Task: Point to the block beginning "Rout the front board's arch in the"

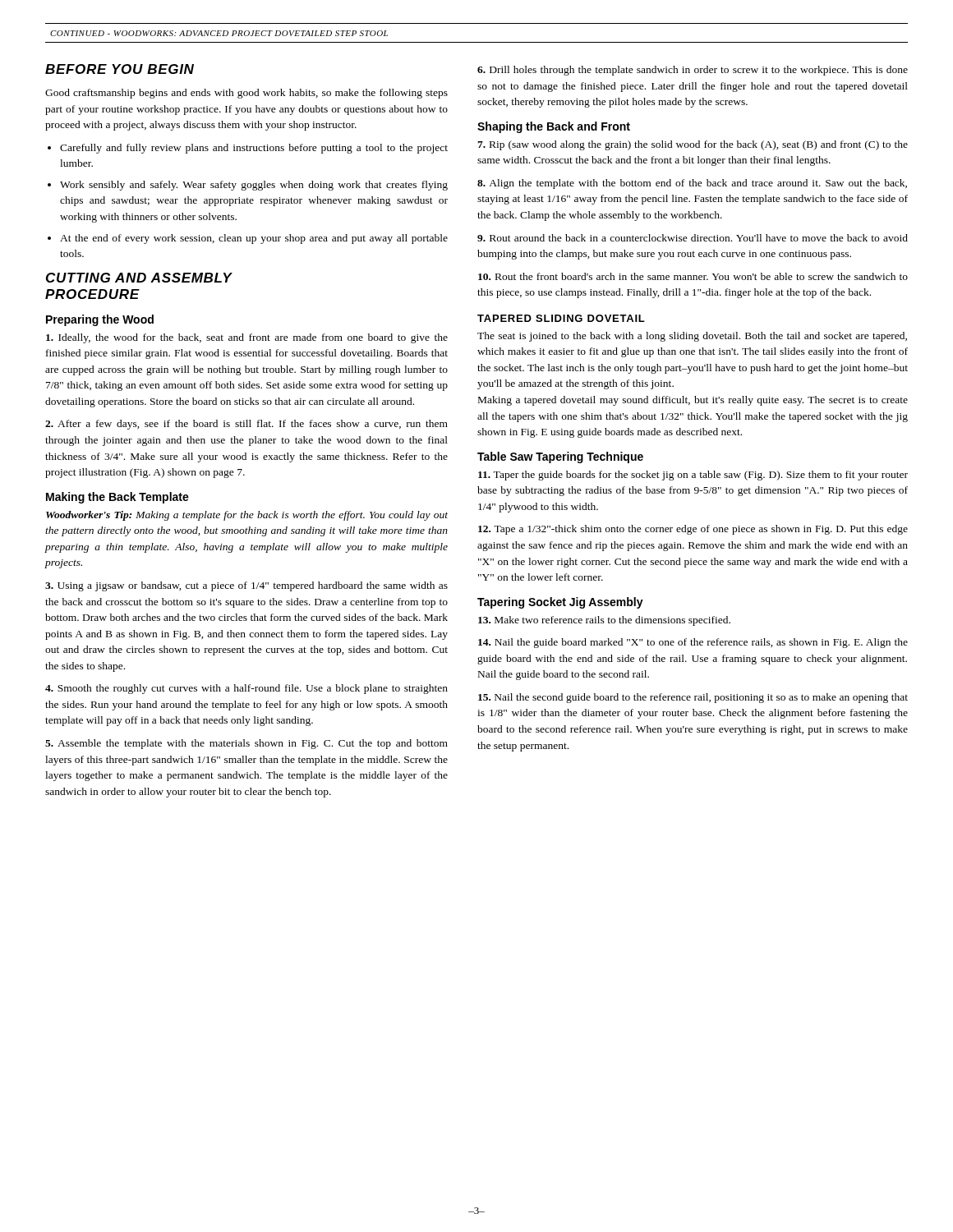Action: point(693,284)
